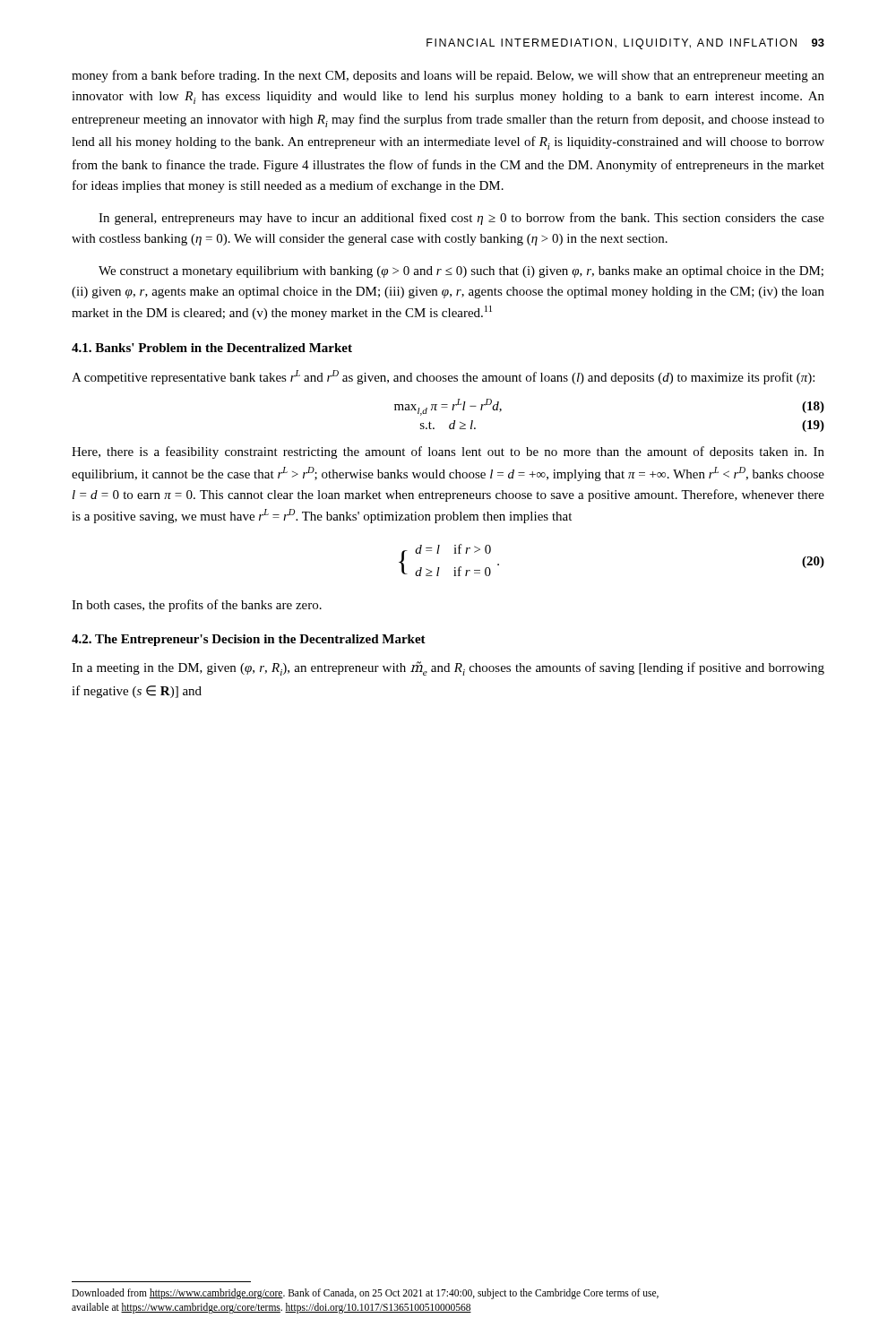Viewport: 896px width, 1344px height.
Task: Point to the region starting "In general, entrepreneurs"
Action: (x=448, y=229)
